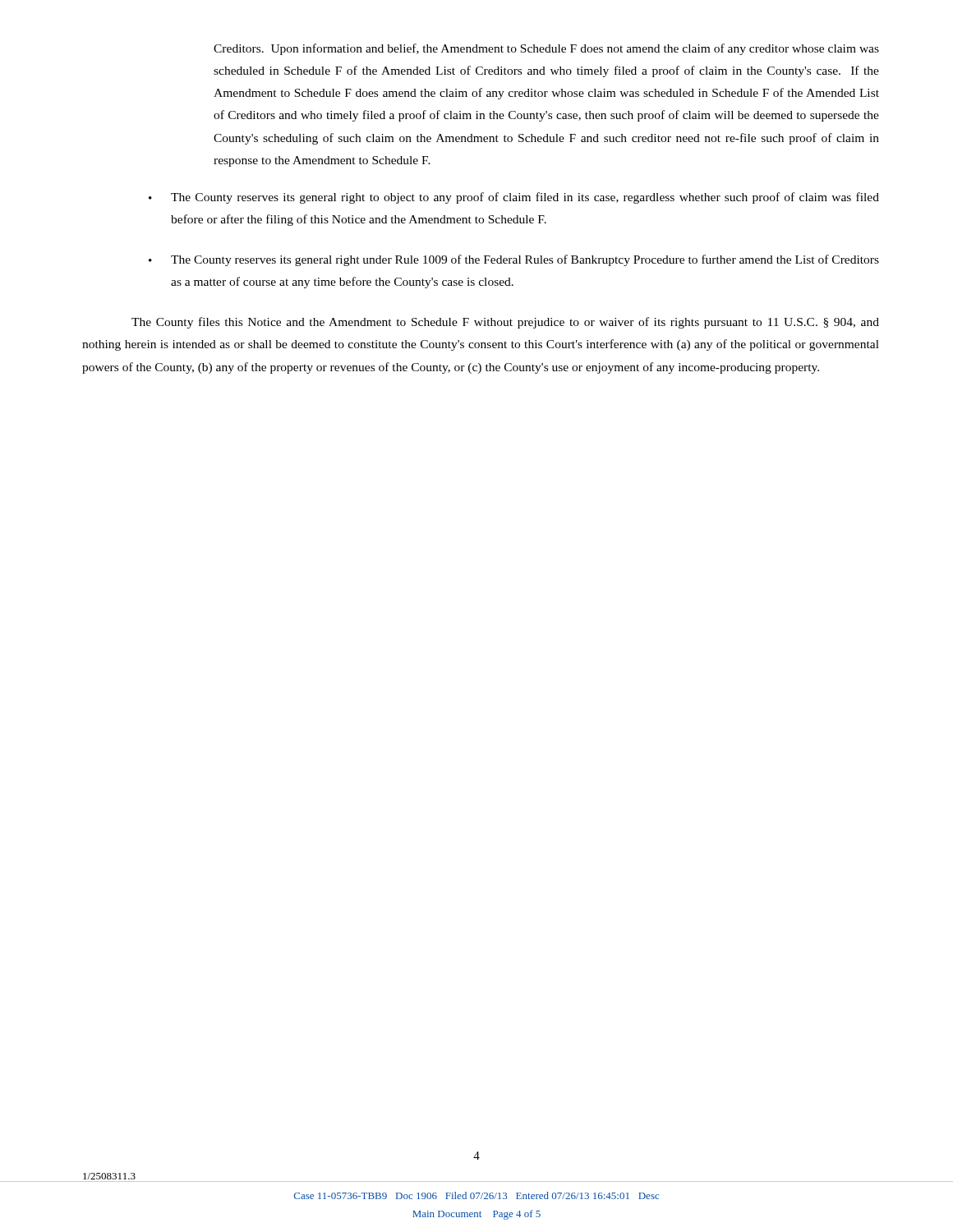Locate the list item with the text "• The County reserves its general right to"
Screen dimensions: 1232x953
[513, 208]
